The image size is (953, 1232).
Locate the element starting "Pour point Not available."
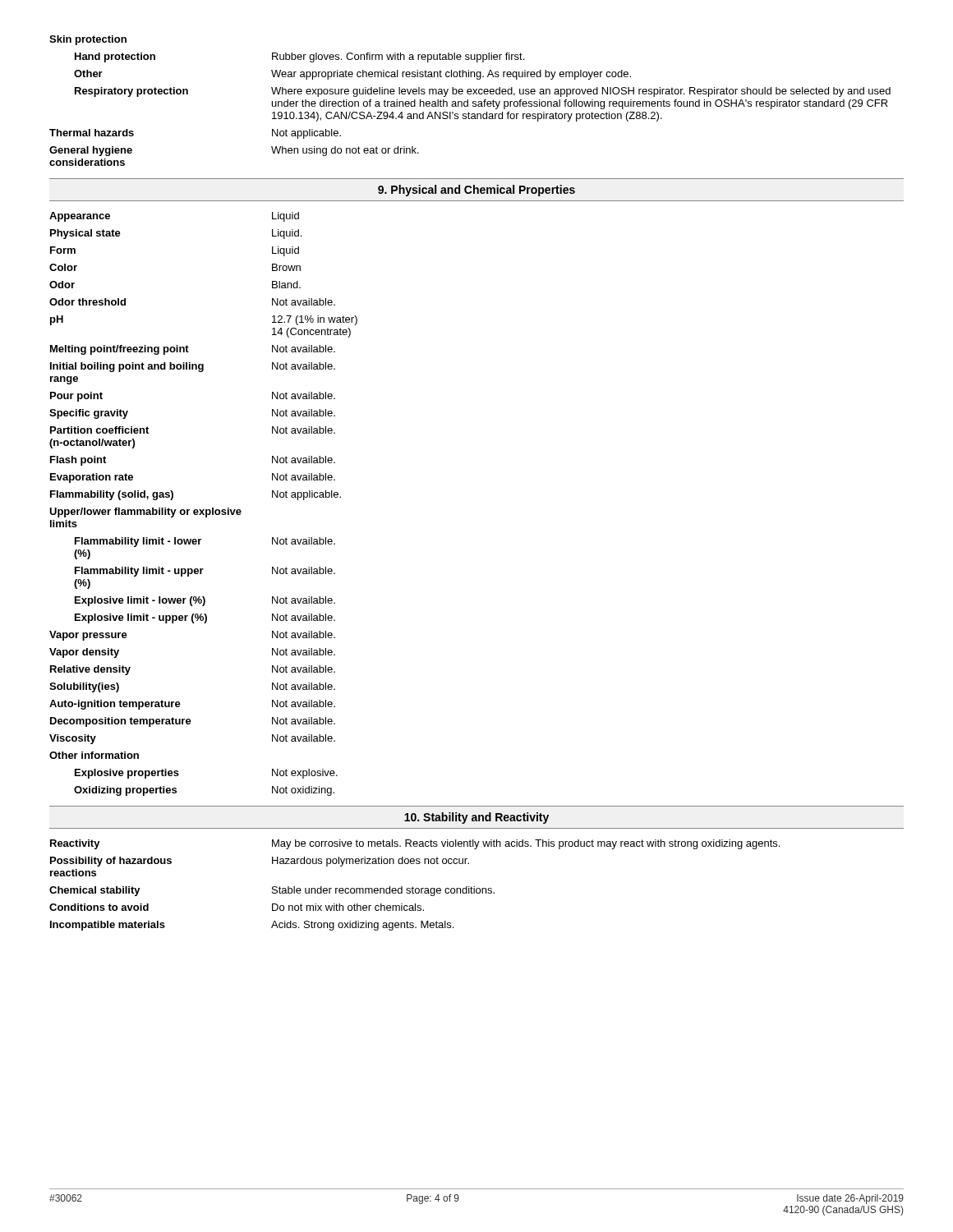pyautogui.click(x=72, y=396)
